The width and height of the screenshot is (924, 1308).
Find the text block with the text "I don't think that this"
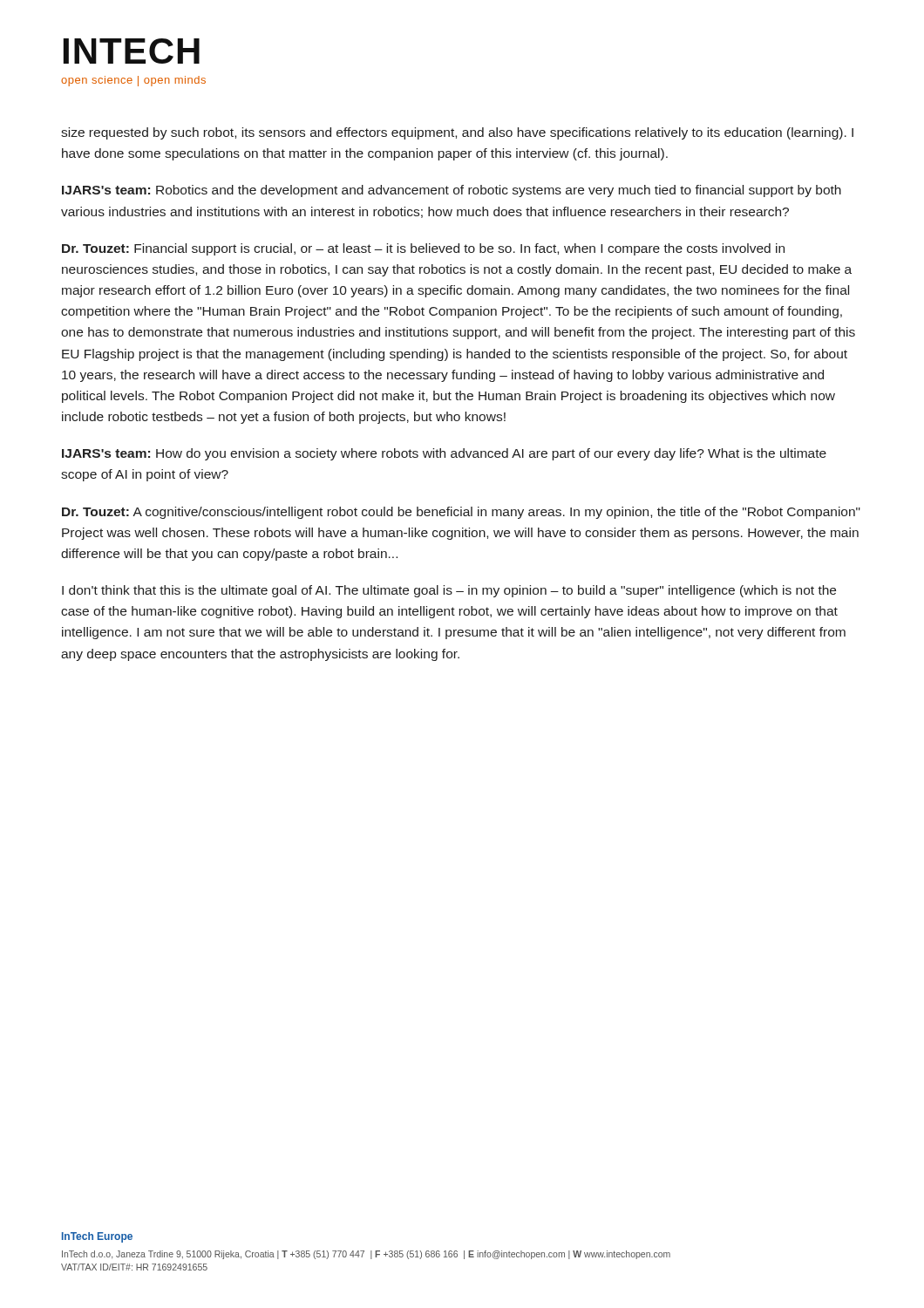(462, 622)
